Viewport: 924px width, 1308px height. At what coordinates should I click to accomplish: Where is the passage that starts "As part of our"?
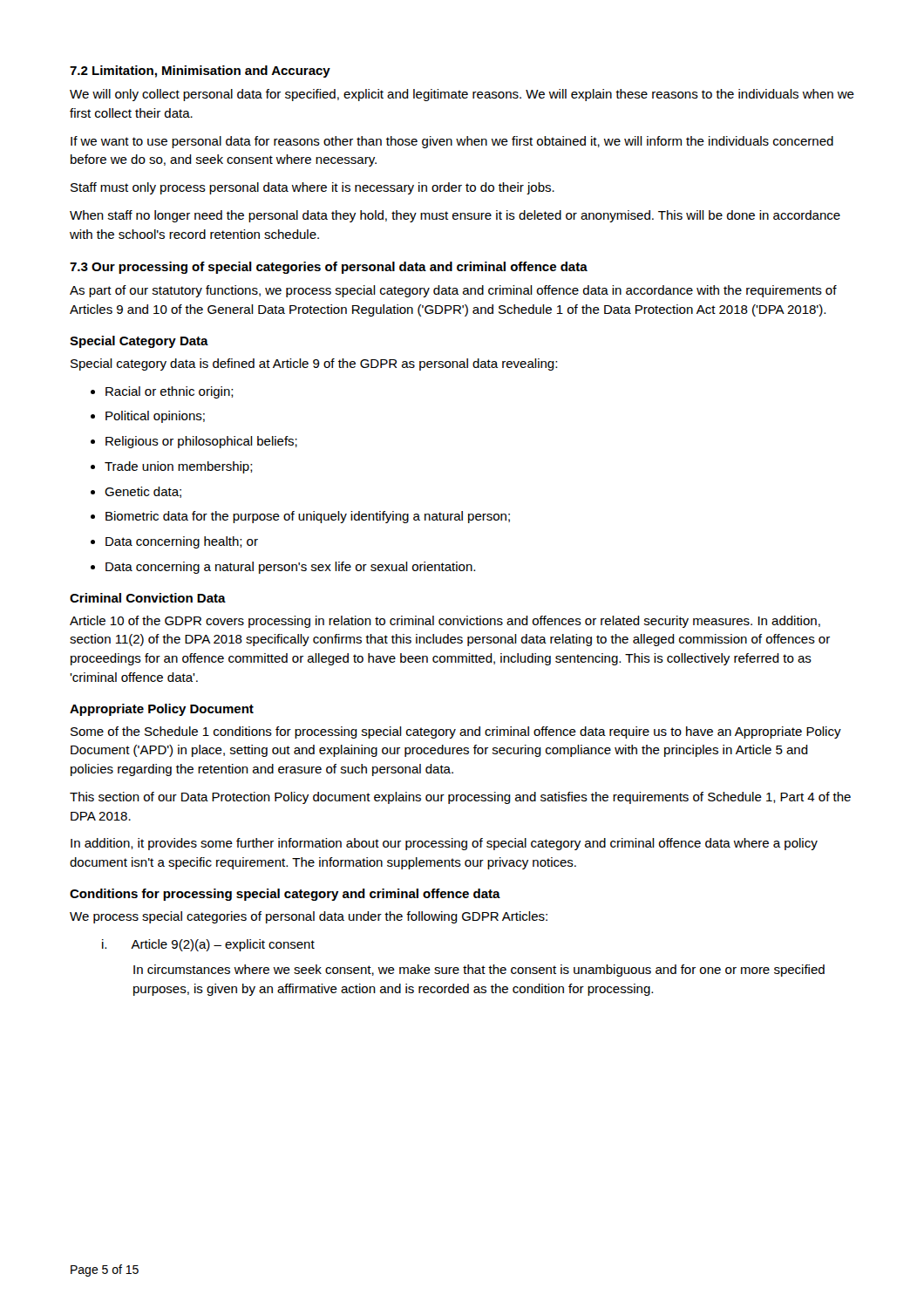tap(453, 300)
